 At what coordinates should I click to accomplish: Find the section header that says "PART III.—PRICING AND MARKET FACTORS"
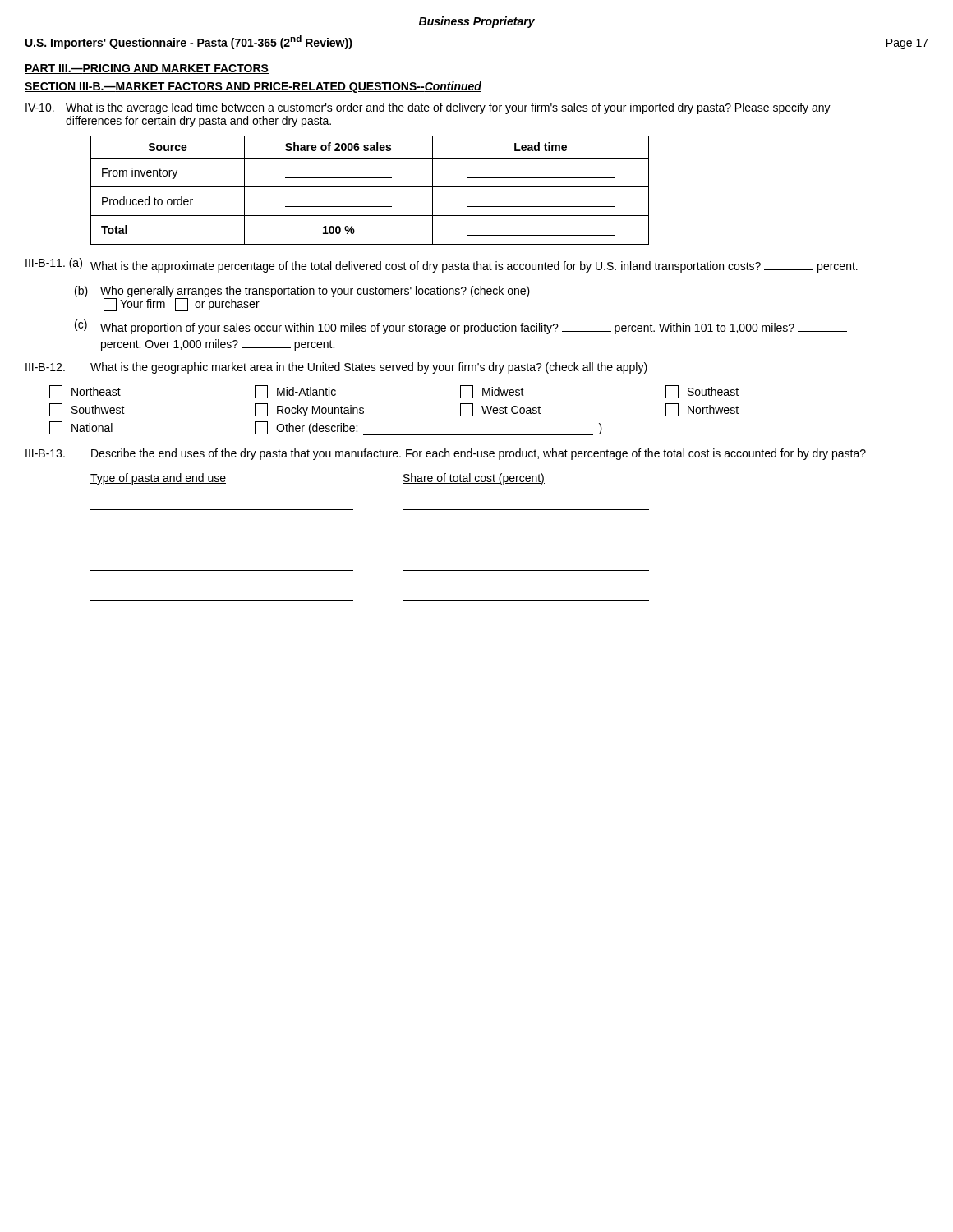point(147,68)
